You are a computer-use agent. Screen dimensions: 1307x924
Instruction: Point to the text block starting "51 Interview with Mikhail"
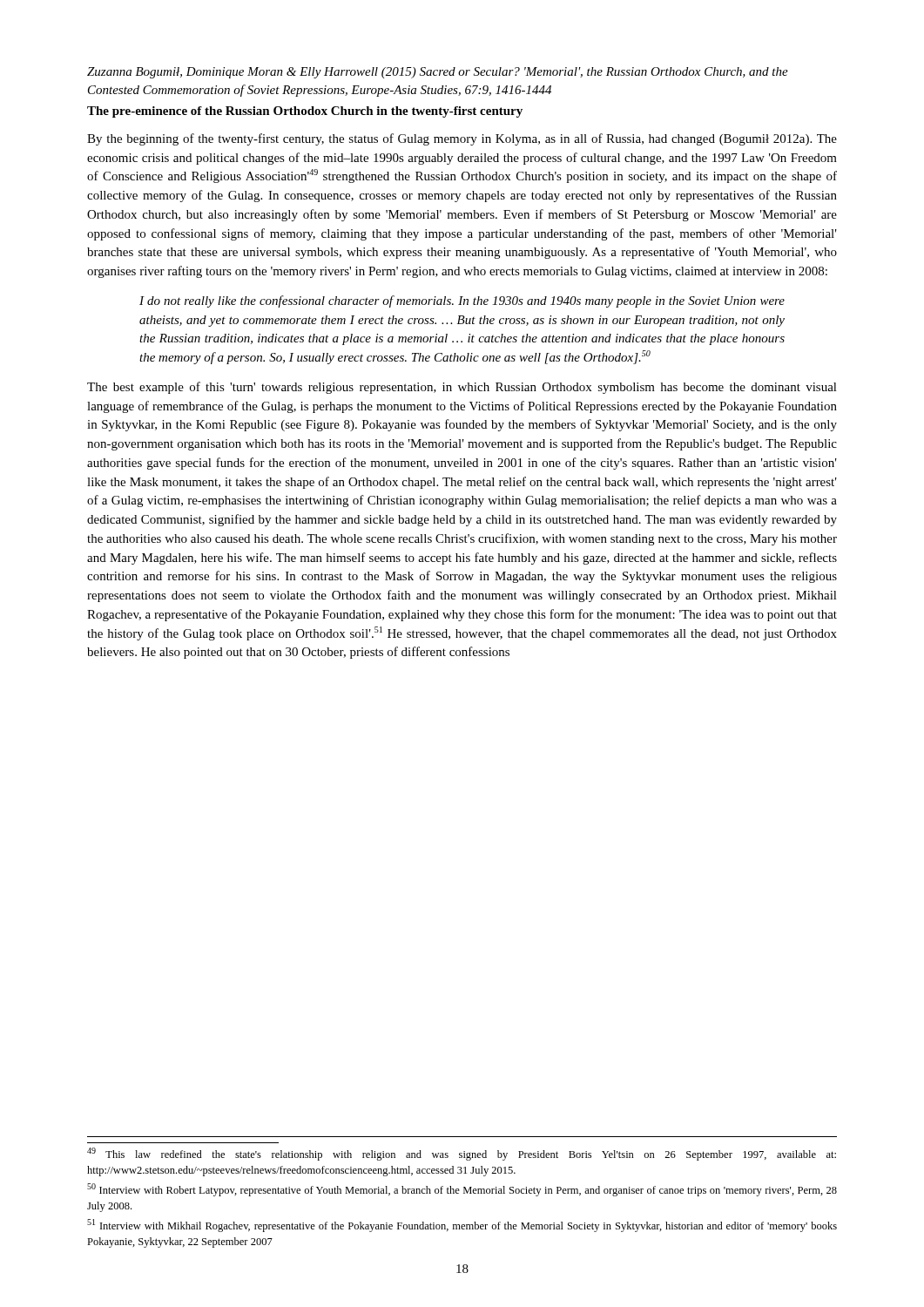pos(462,1233)
